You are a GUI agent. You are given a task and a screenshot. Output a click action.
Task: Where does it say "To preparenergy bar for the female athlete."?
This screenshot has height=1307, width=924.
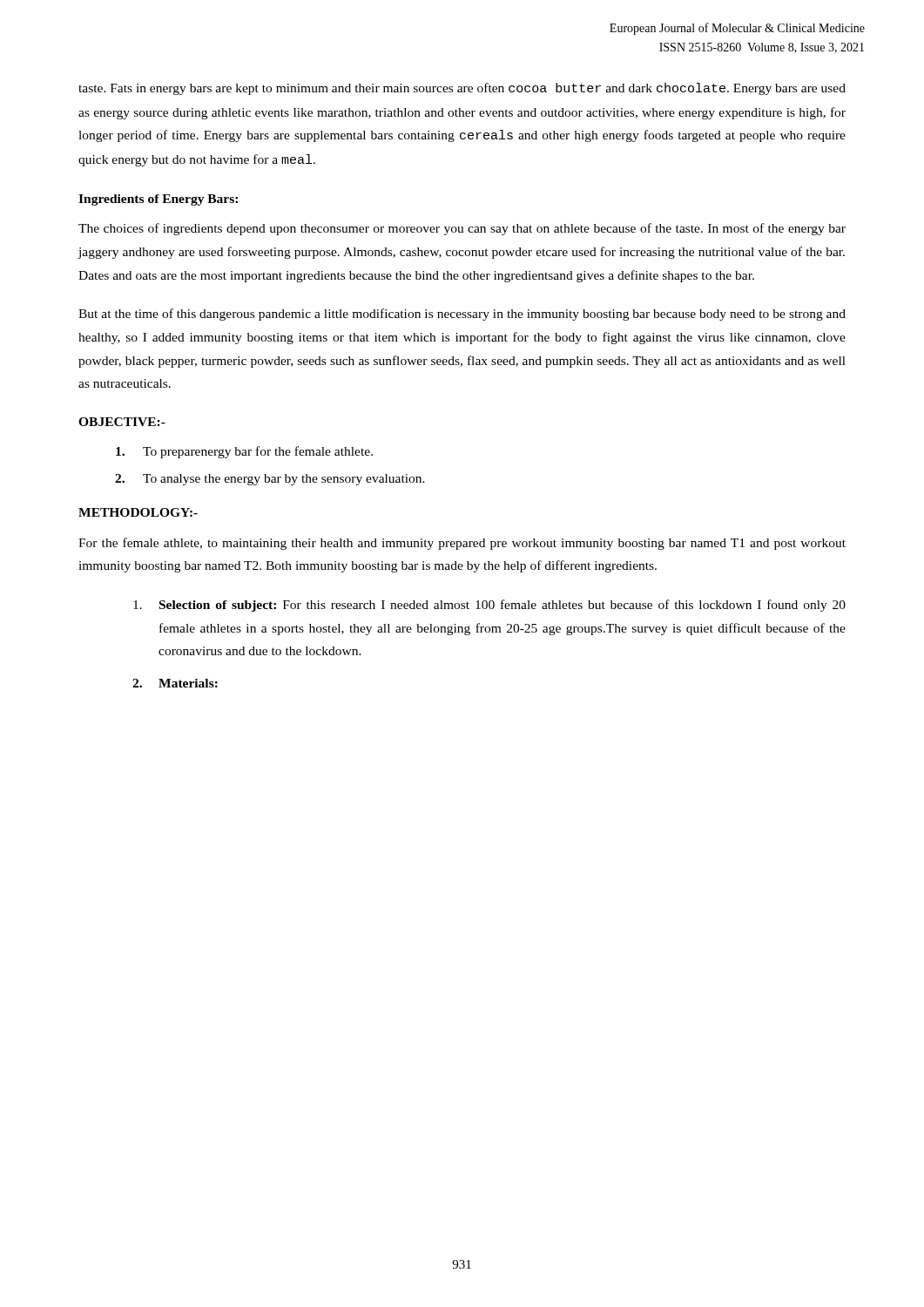click(x=244, y=452)
